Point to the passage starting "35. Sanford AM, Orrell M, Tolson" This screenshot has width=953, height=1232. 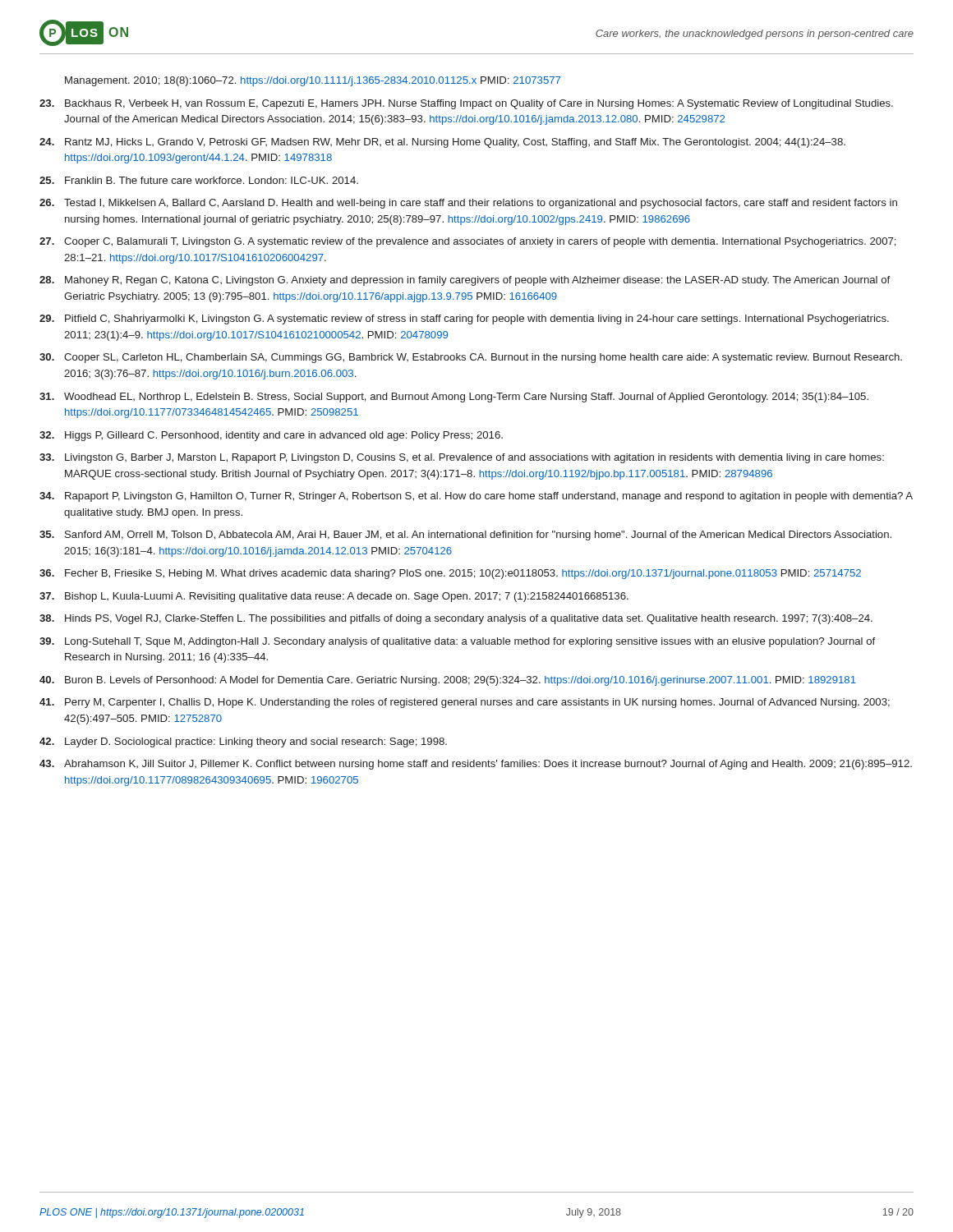(476, 543)
